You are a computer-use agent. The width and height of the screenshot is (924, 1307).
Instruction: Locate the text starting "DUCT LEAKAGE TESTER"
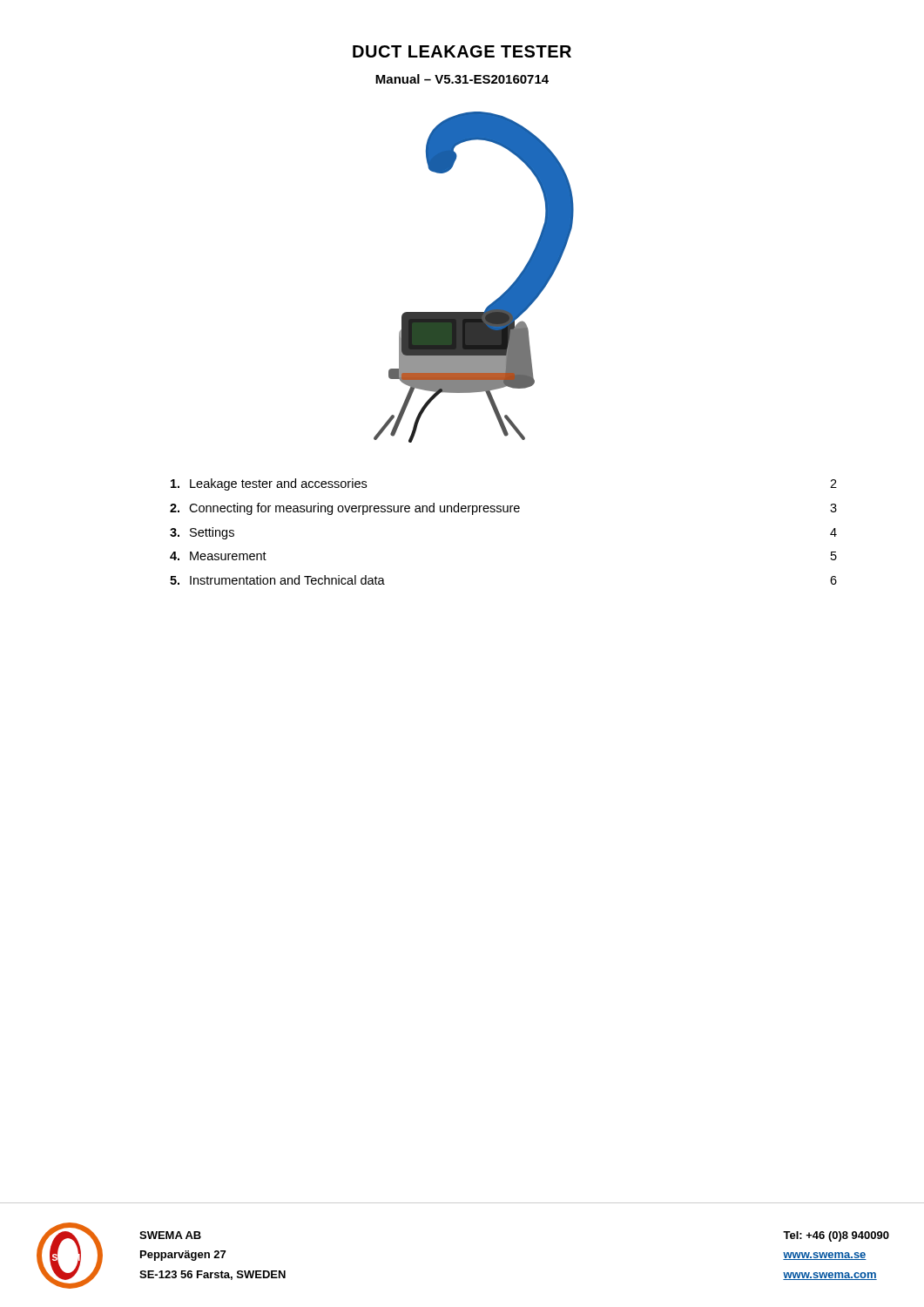click(462, 52)
